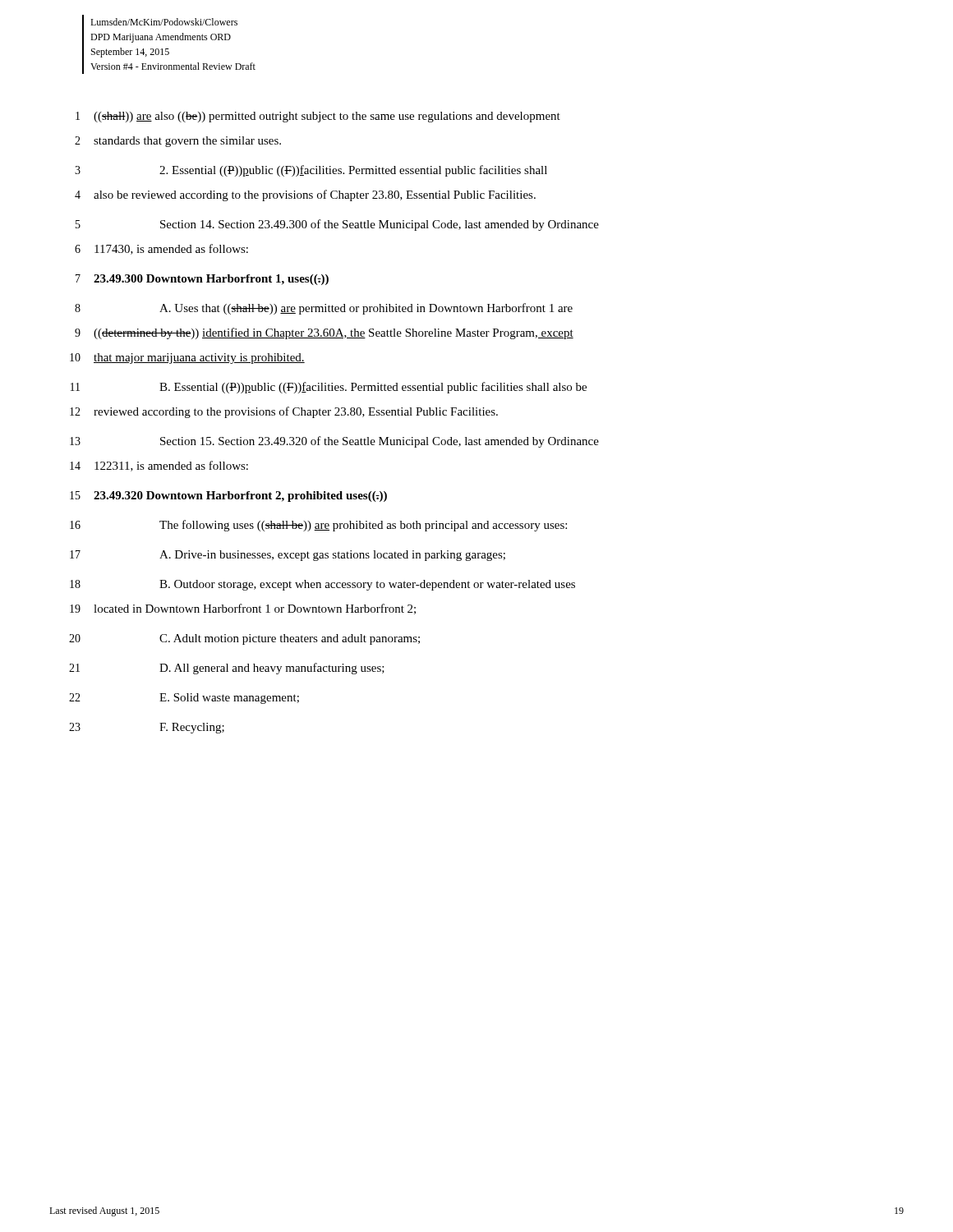This screenshot has width=953, height=1232.
Task: Find the block on this page that starts "A. Uses that ((shall be)) are permitted"
Action: pyautogui.click(x=366, y=308)
